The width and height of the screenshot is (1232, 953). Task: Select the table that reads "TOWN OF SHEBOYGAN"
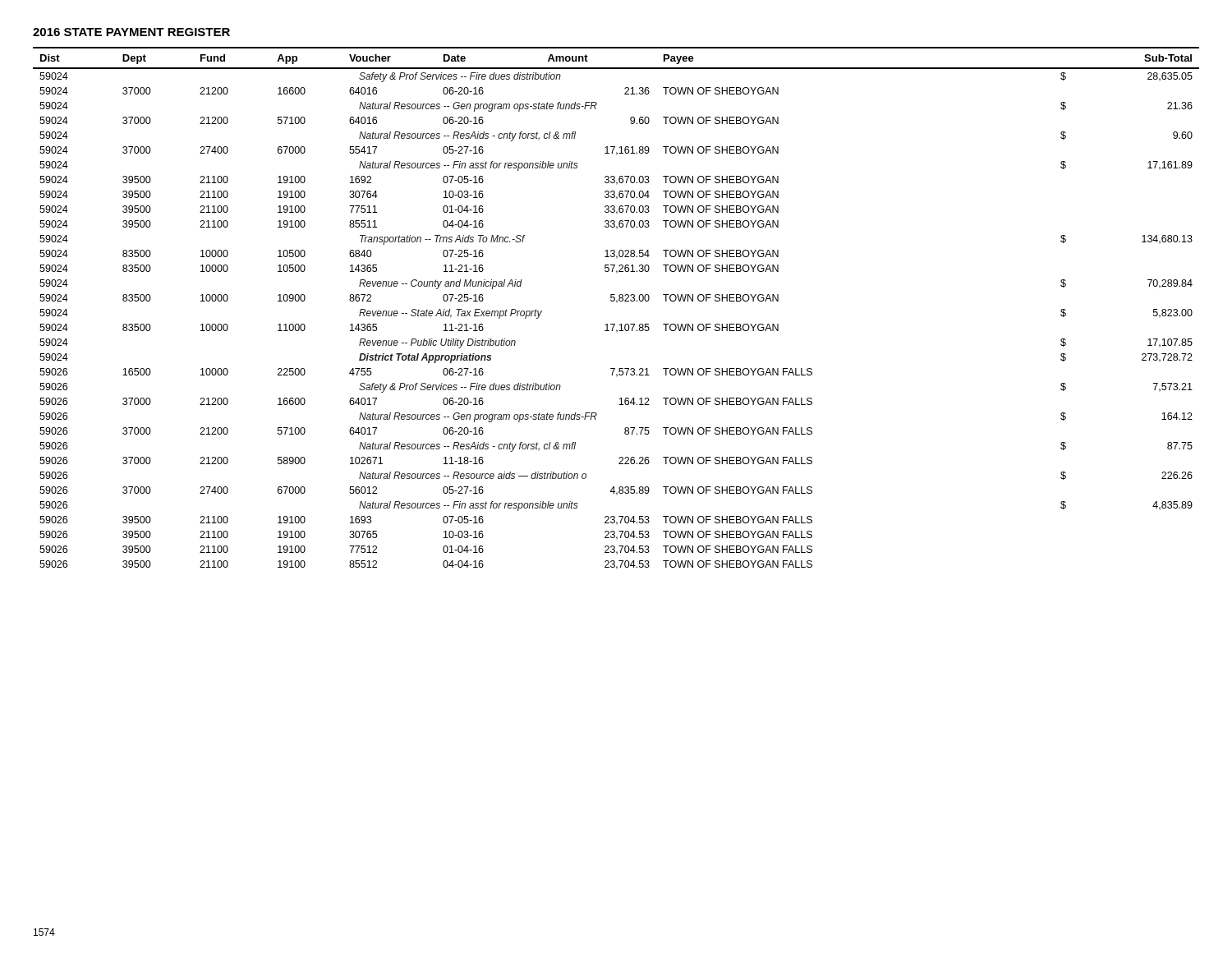tap(616, 309)
